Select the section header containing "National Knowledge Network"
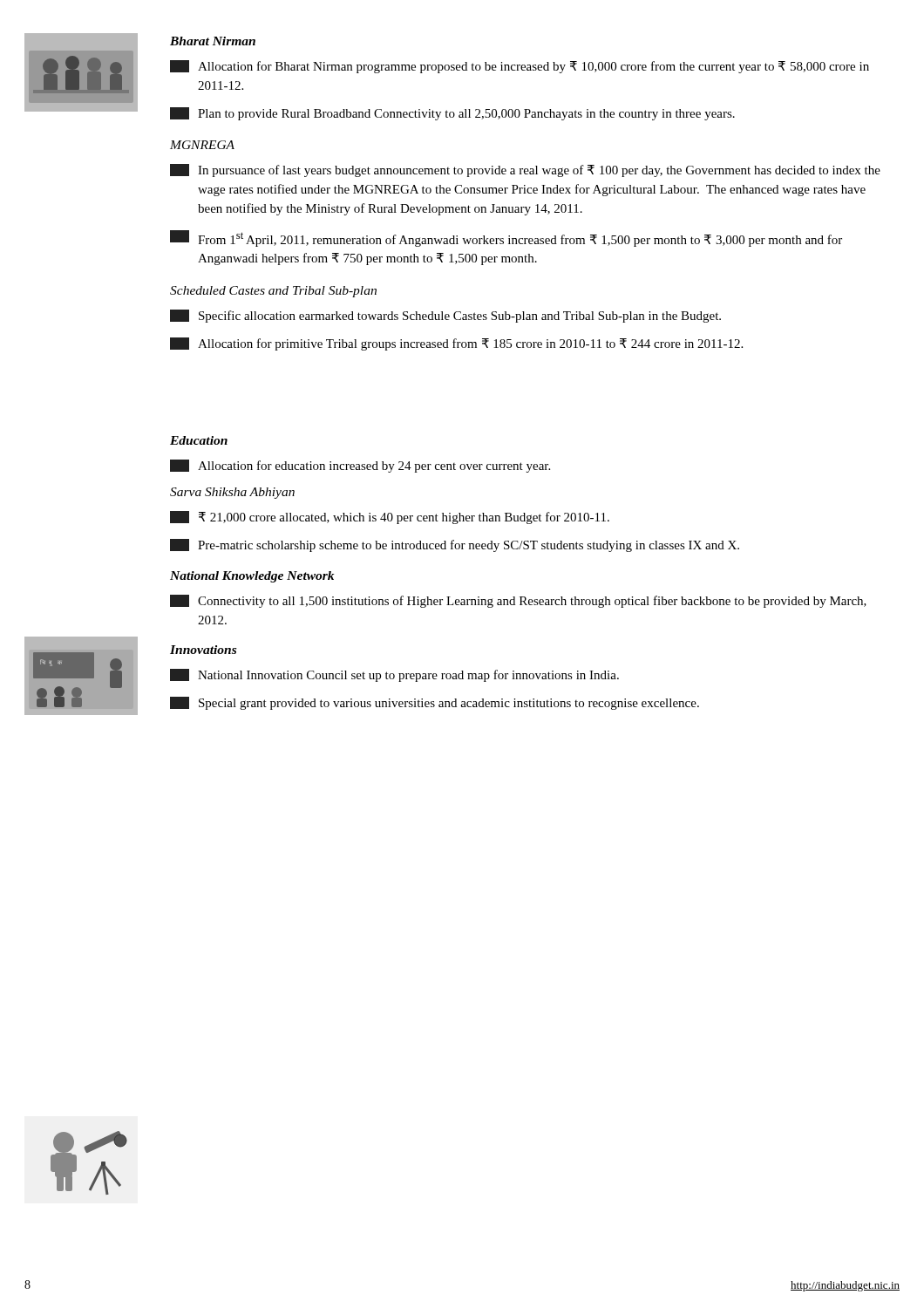This screenshot has height=1308, width=924. 252,575
